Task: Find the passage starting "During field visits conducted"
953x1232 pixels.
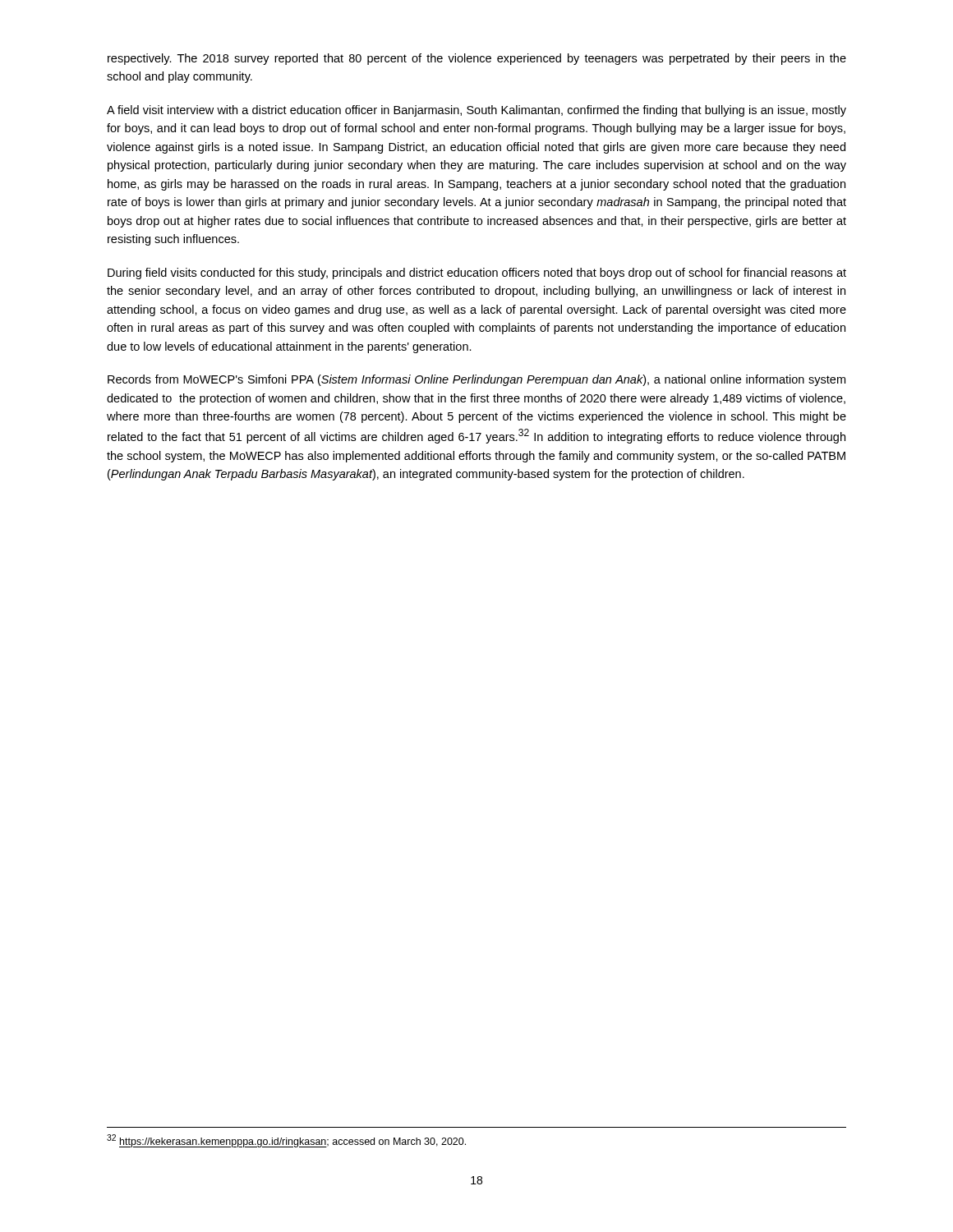Action: (476, 309)
